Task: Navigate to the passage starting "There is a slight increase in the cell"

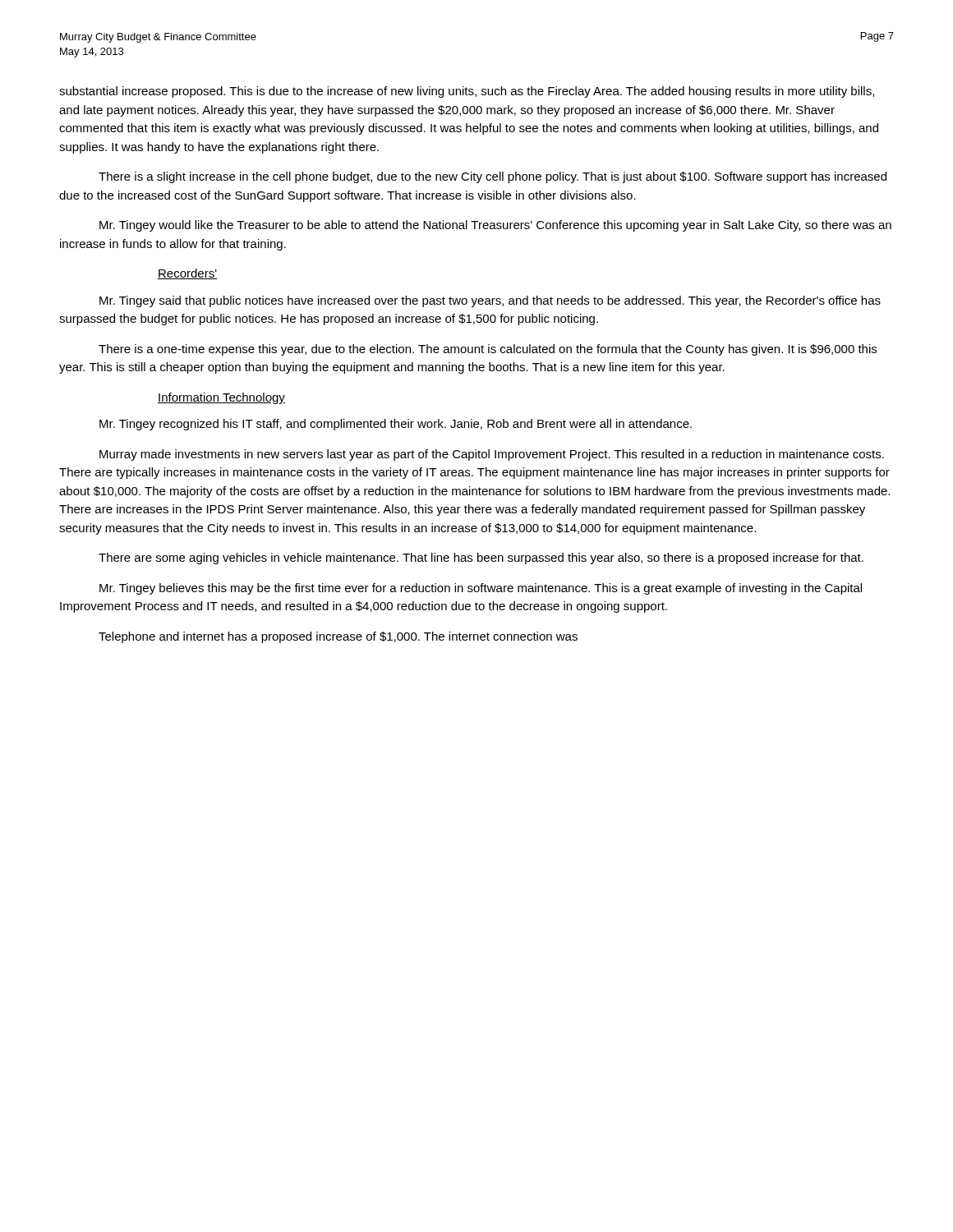Action: coord(476,186)
